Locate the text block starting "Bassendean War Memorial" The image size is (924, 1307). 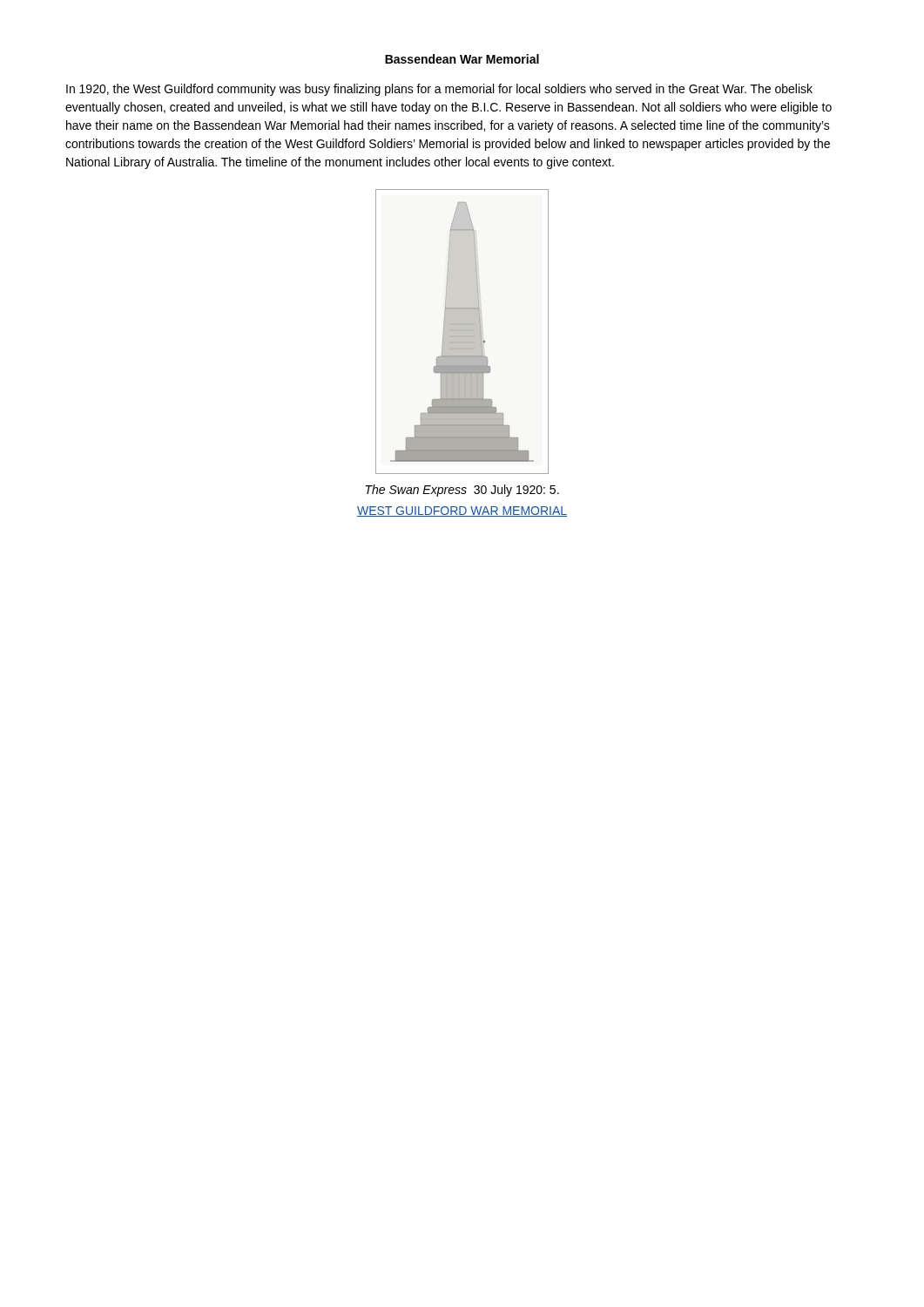click(x=462, y=59)
